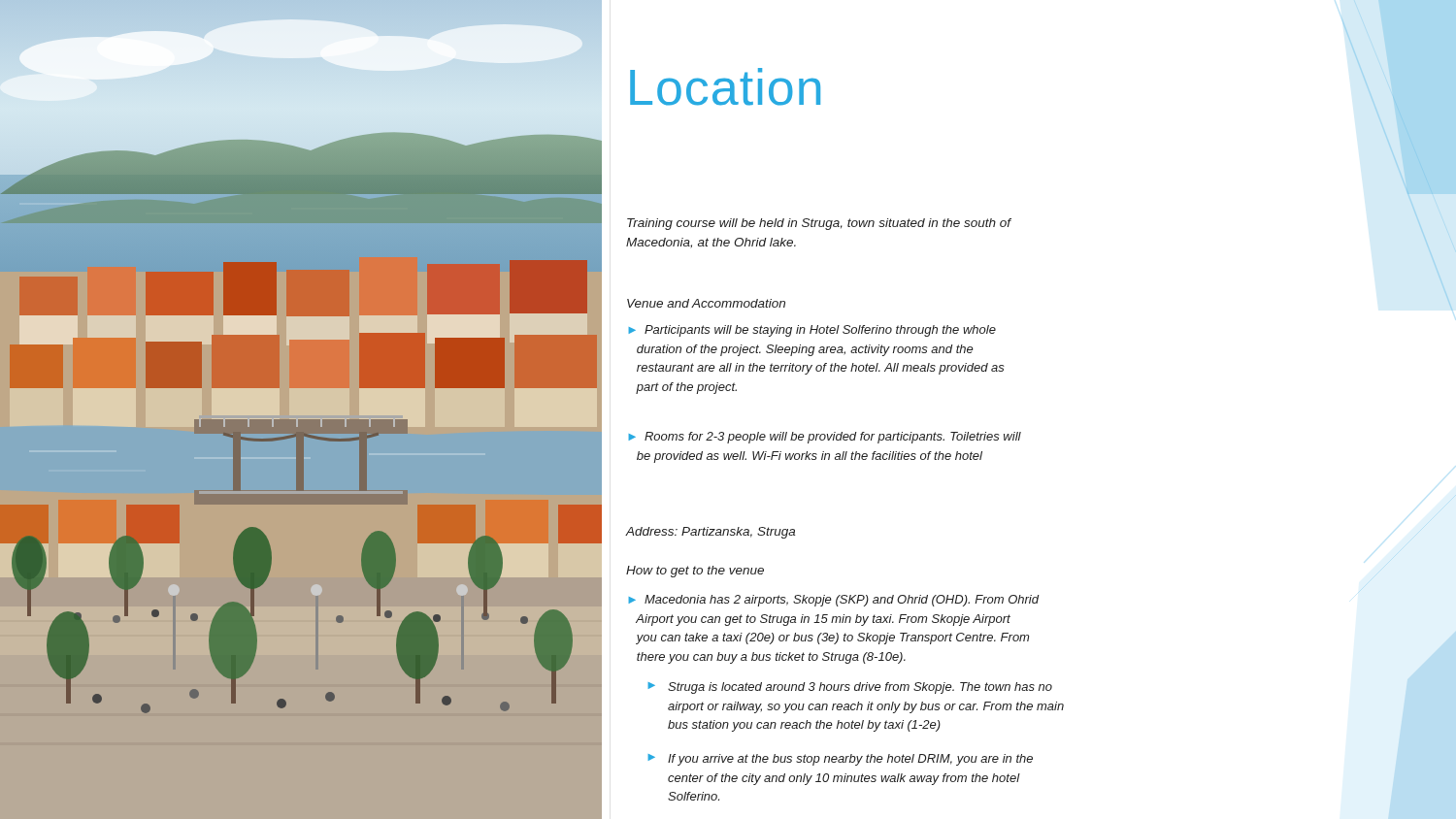Point to "Address: Partizanska, Struga"
The height and width of the screenshot is (819, 1456).
(711, 531)
